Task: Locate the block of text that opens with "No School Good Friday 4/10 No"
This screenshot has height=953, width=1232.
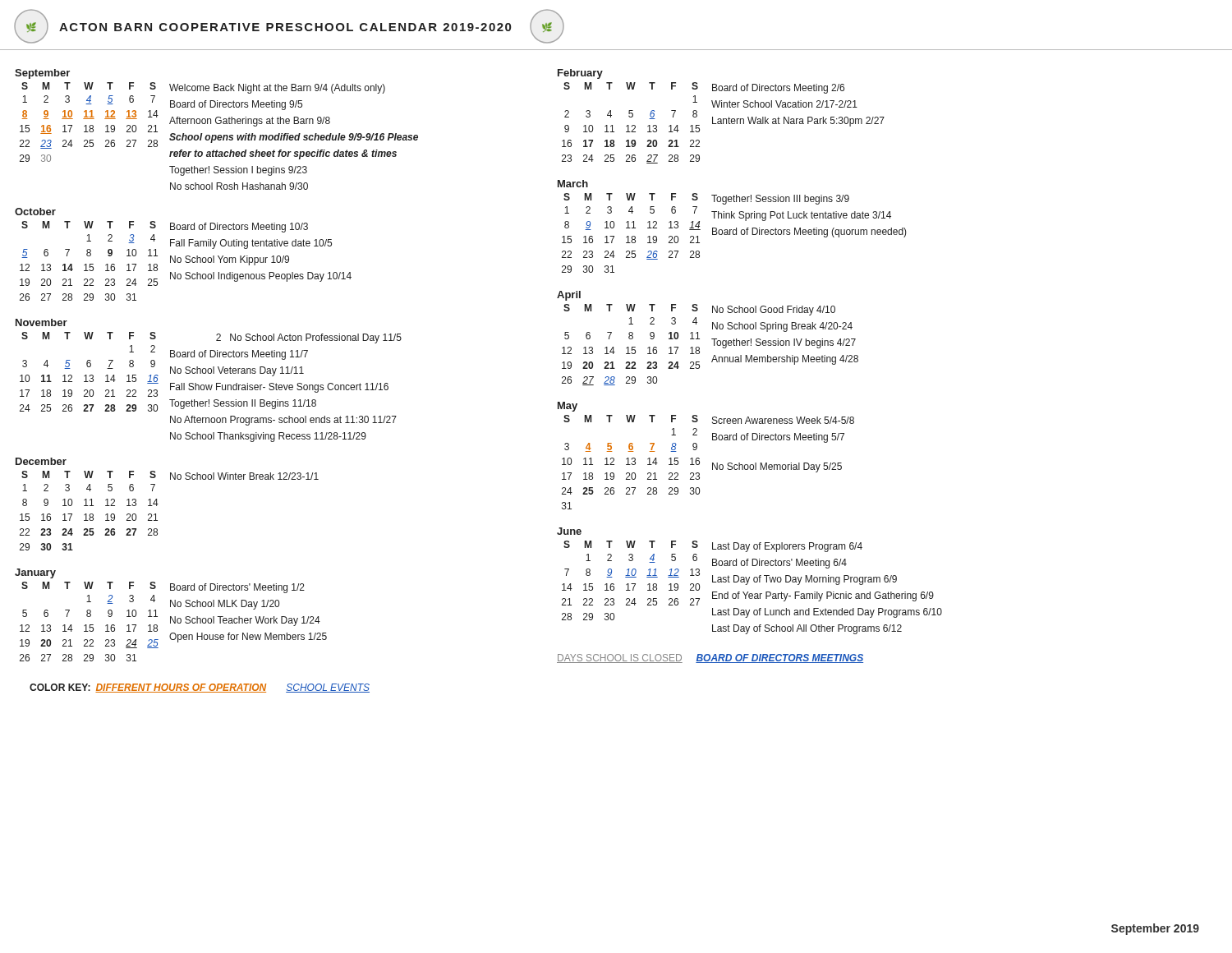Action: 774,311
